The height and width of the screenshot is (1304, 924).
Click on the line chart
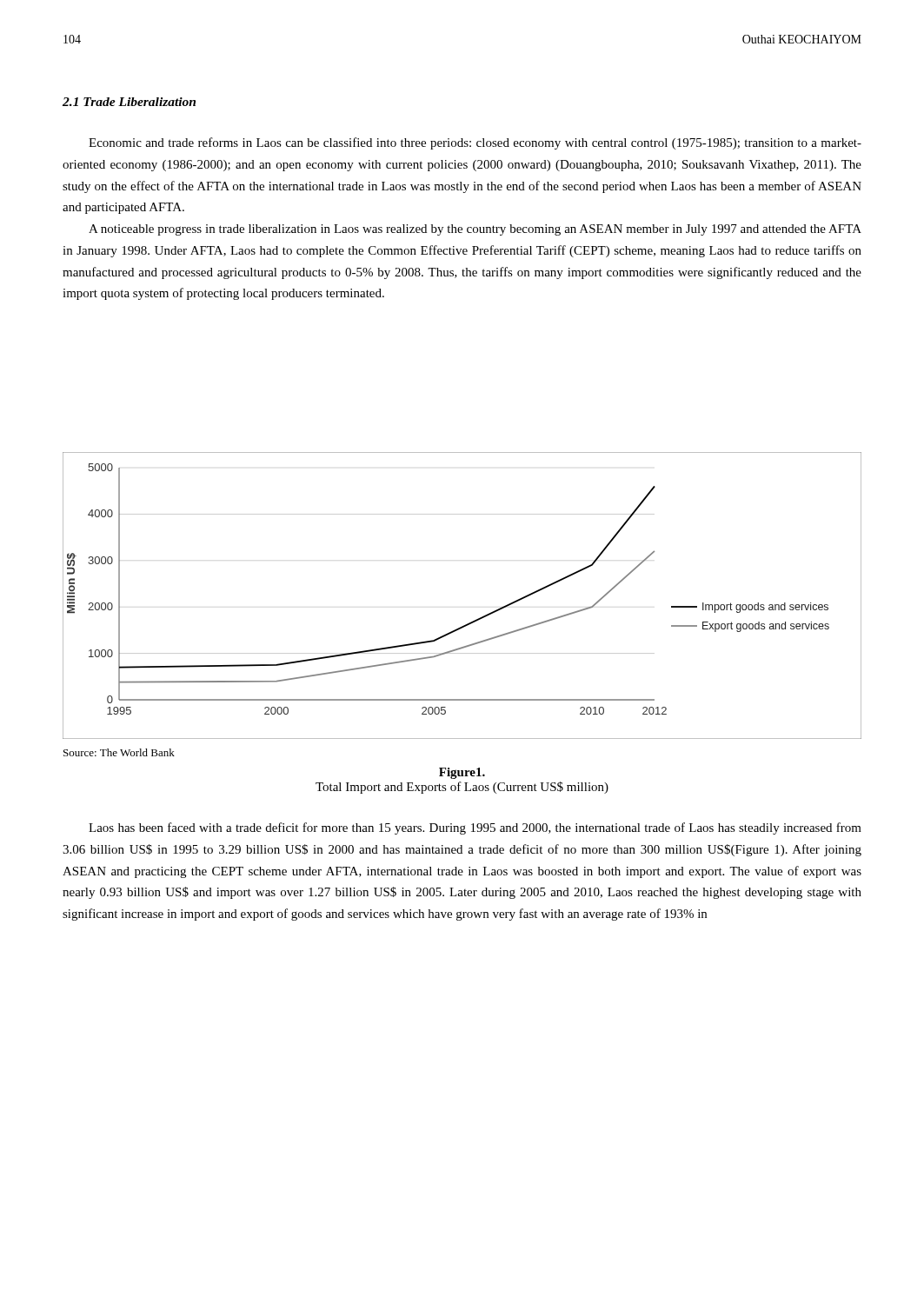(x=462, y=596)
